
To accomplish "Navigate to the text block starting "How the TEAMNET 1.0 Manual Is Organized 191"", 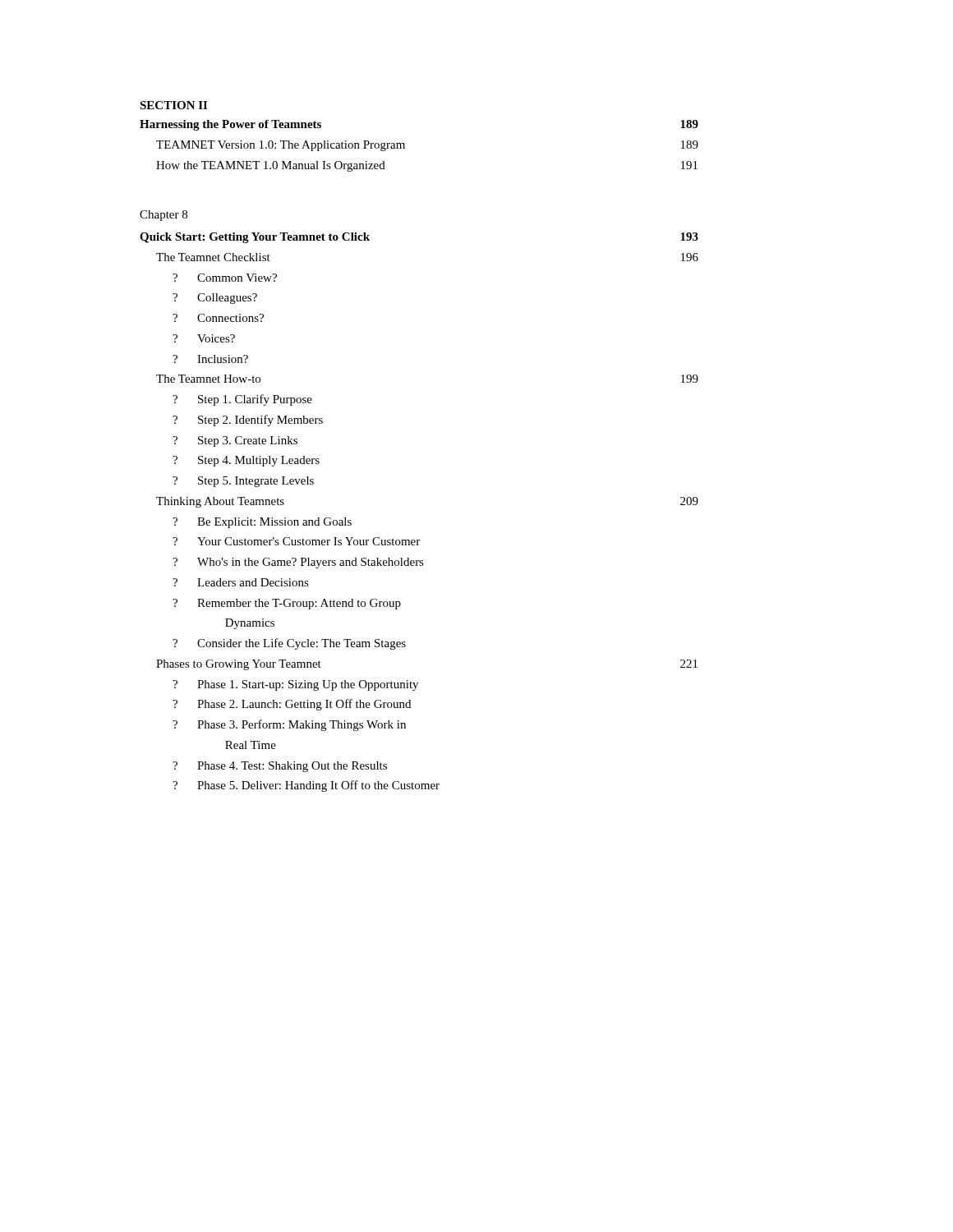I will coord(273,166).
